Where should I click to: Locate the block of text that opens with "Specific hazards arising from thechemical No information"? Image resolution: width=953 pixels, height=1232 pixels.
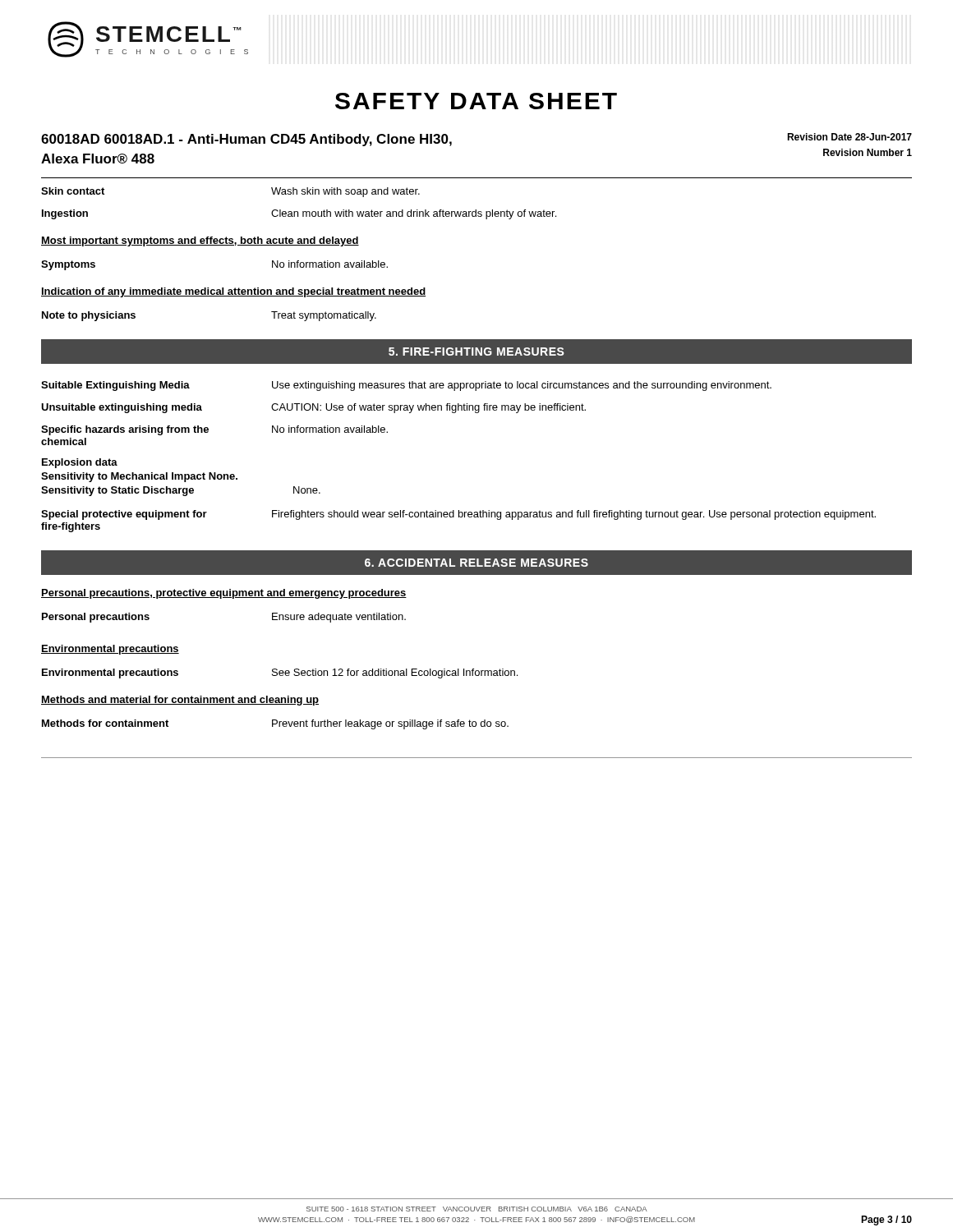(122, 430)
